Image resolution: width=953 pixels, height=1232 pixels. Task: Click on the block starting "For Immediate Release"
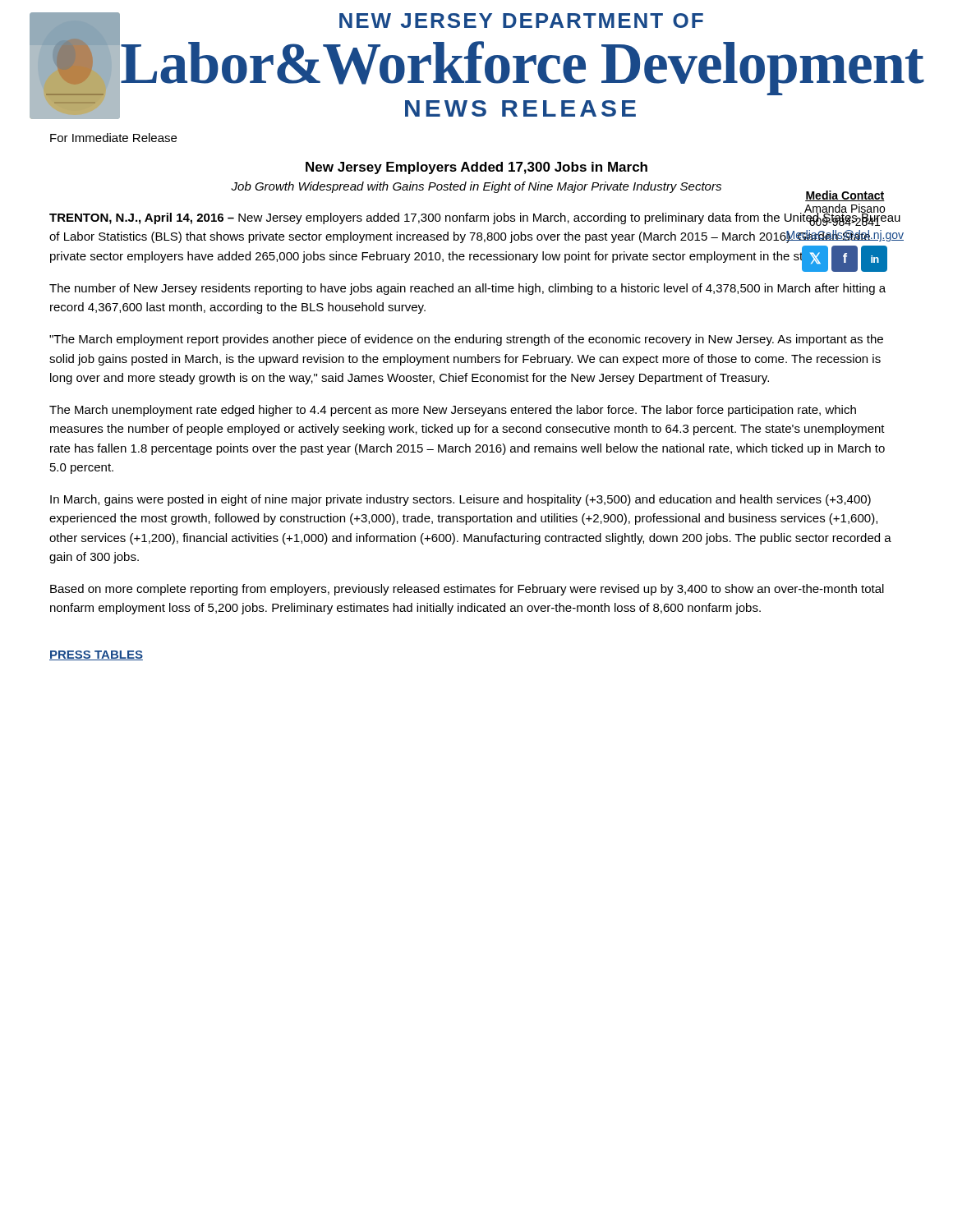click(113, 138)
